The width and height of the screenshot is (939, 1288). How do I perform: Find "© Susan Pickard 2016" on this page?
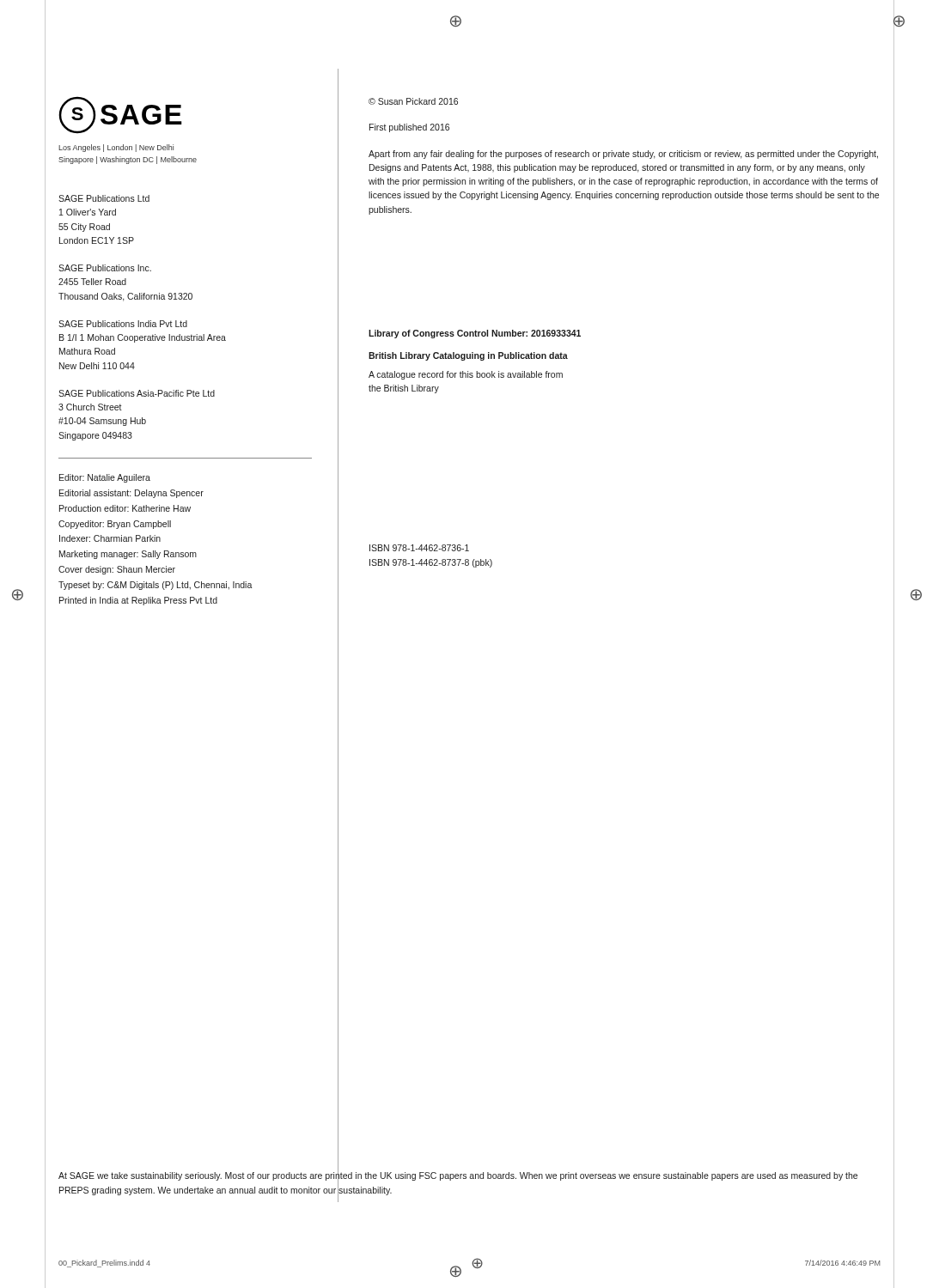pos(413,101)
